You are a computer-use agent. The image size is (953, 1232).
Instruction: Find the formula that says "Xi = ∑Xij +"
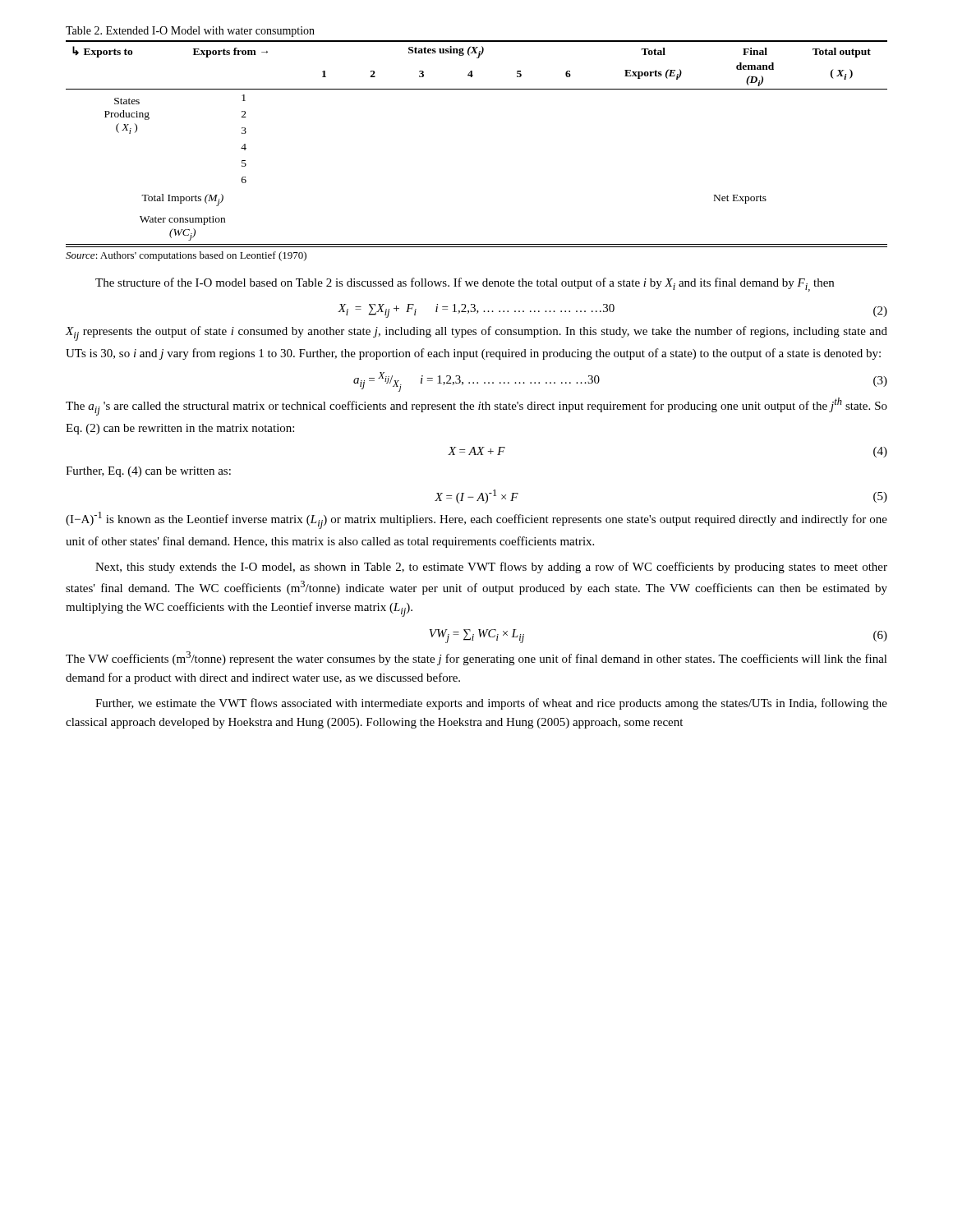[613, 310]
